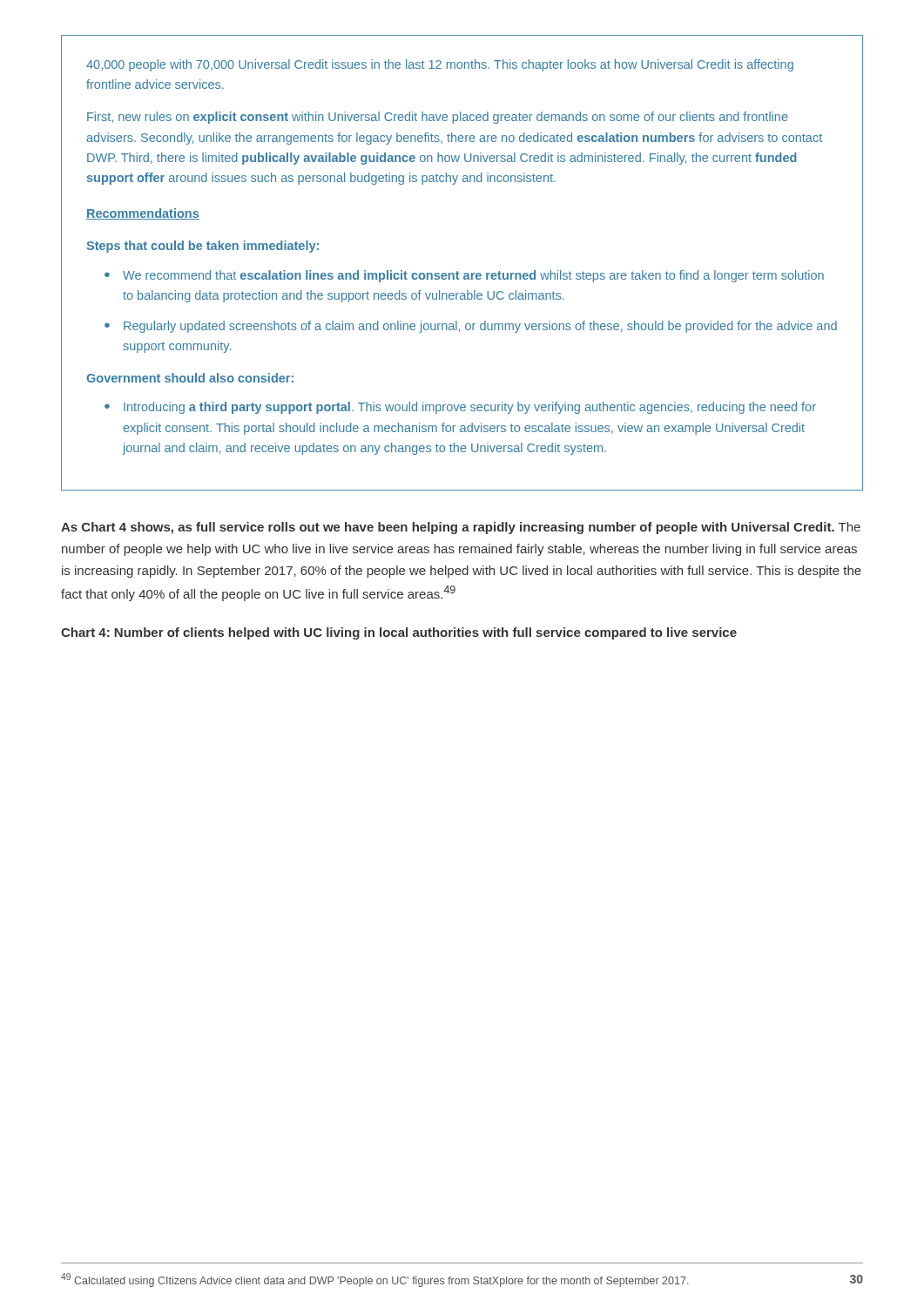Viewport: 924px width, 1307px height.
Task: Find the footnote containing "49 Calculated using CItizens Advice client data and"
Action: pos(375,1280)
